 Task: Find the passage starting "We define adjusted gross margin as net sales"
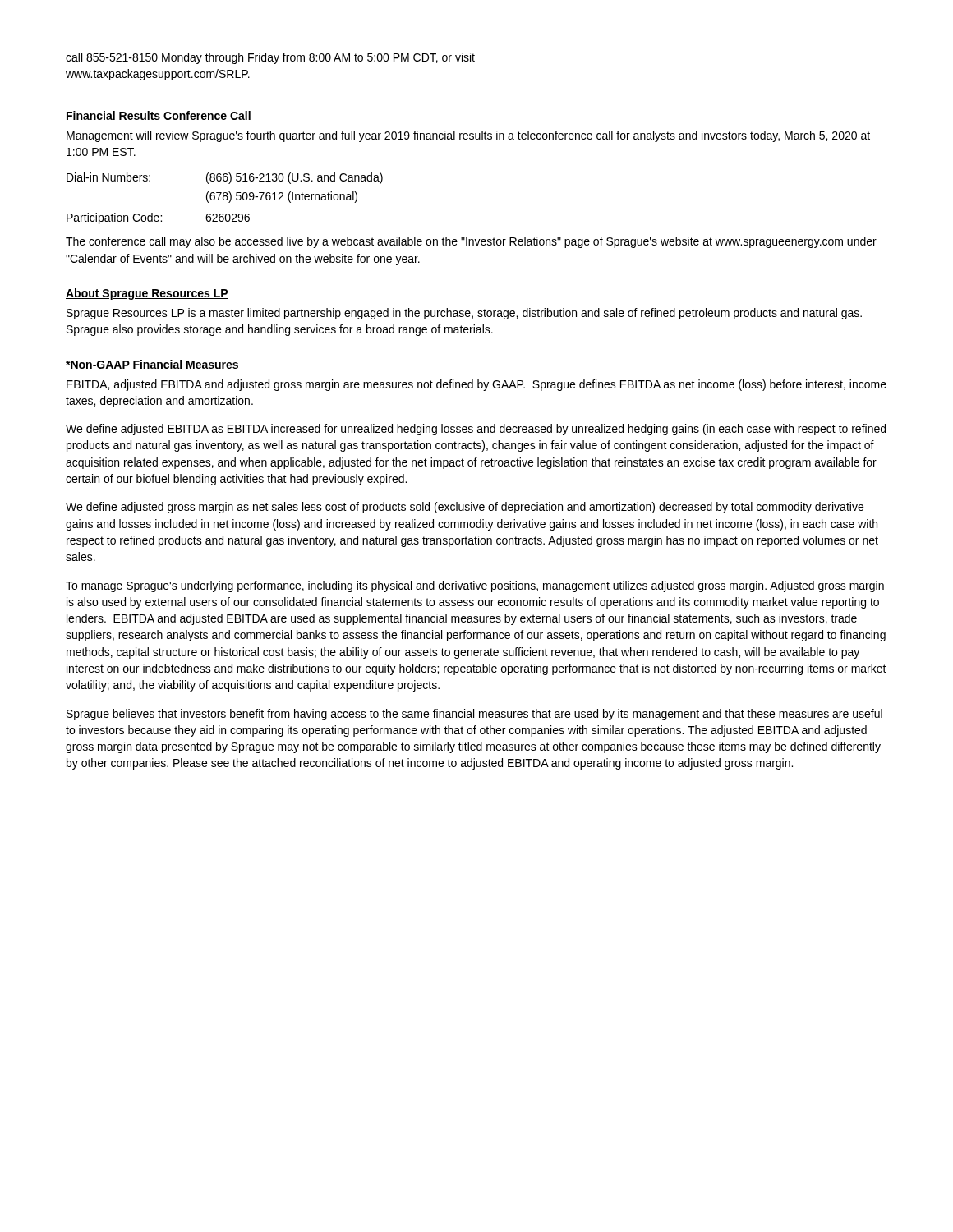472,532
